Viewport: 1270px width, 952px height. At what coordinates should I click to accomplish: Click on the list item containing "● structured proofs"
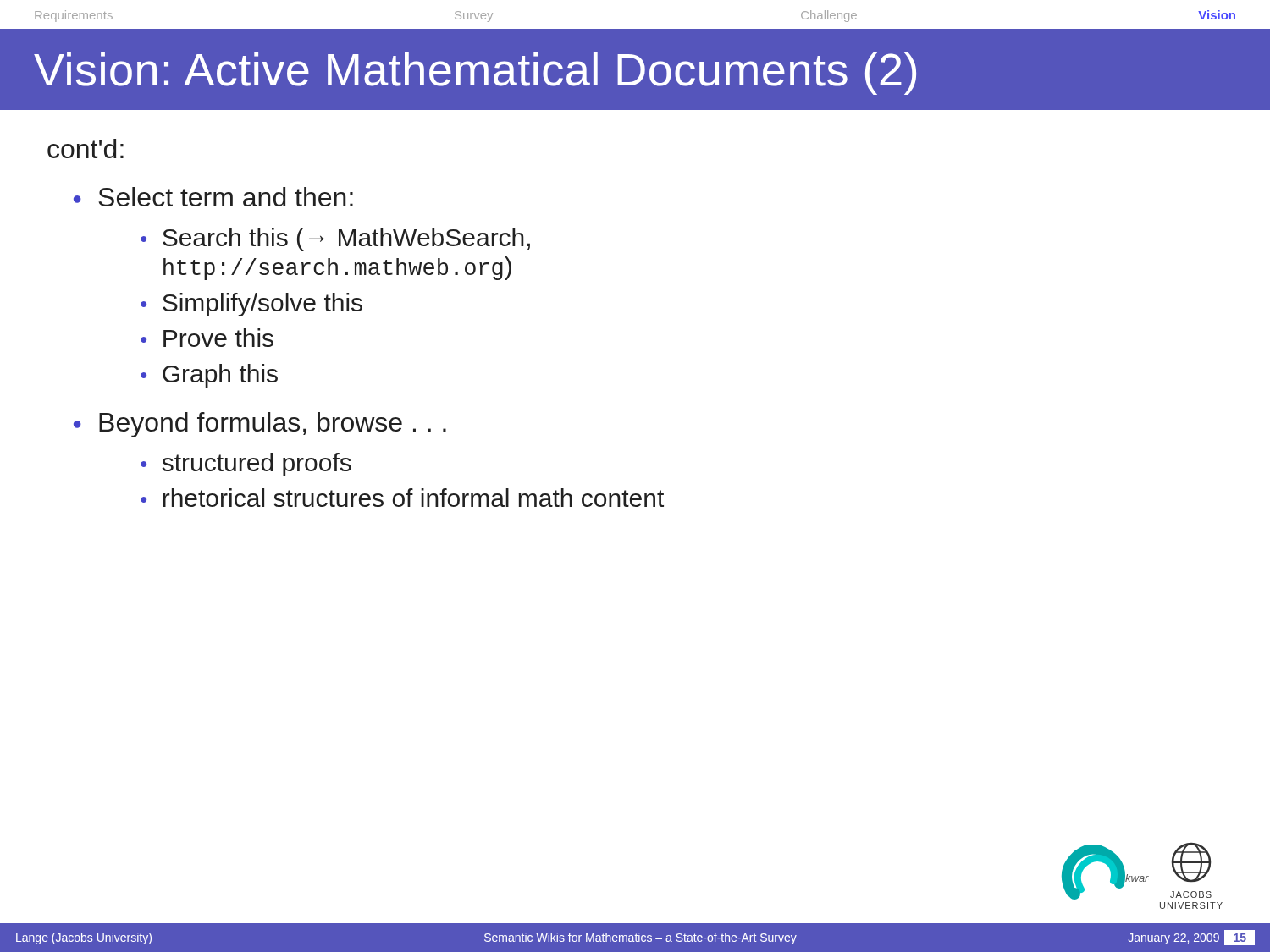[246, 463]
